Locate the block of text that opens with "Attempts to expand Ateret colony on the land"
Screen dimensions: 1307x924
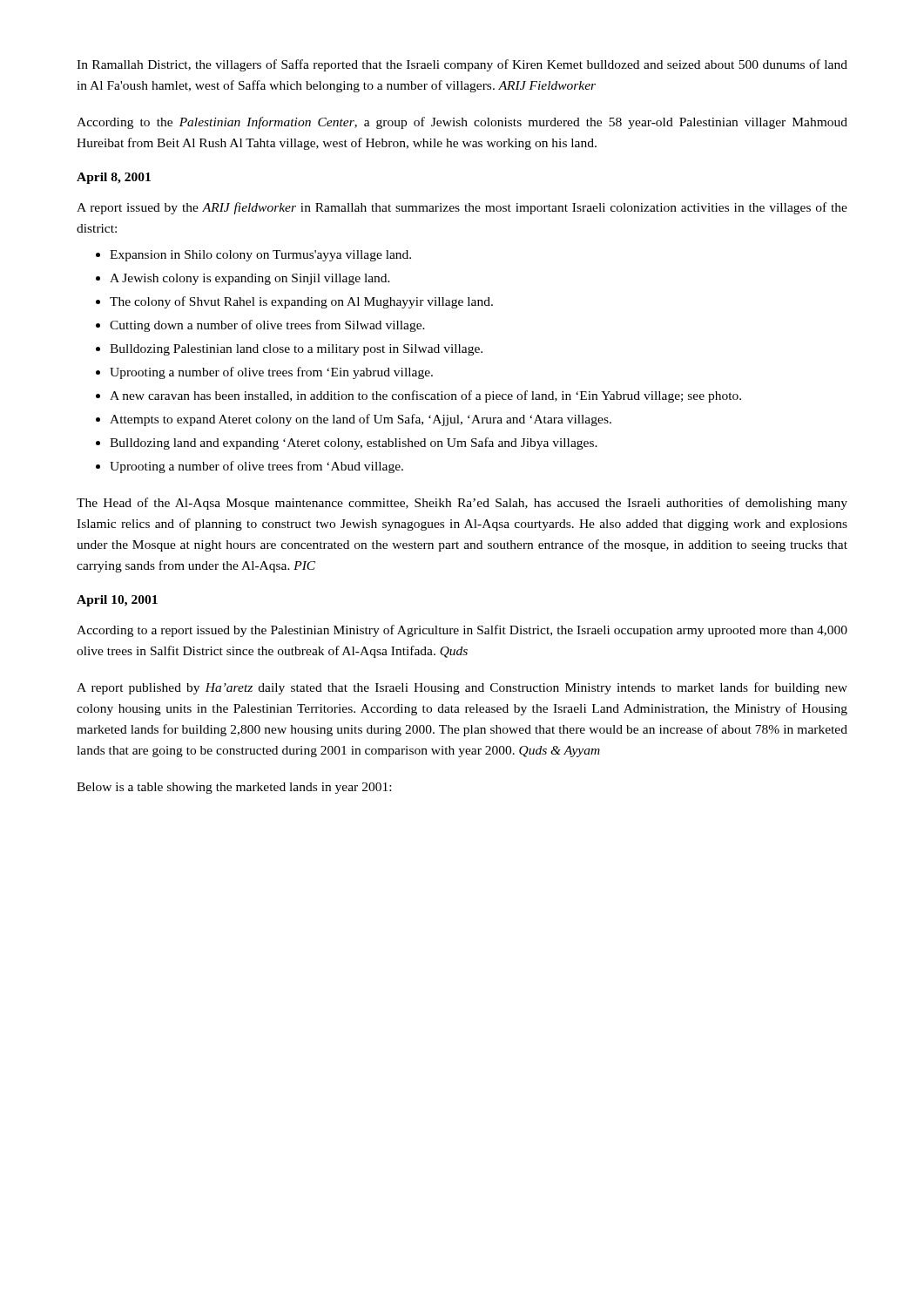pos(361,419)
